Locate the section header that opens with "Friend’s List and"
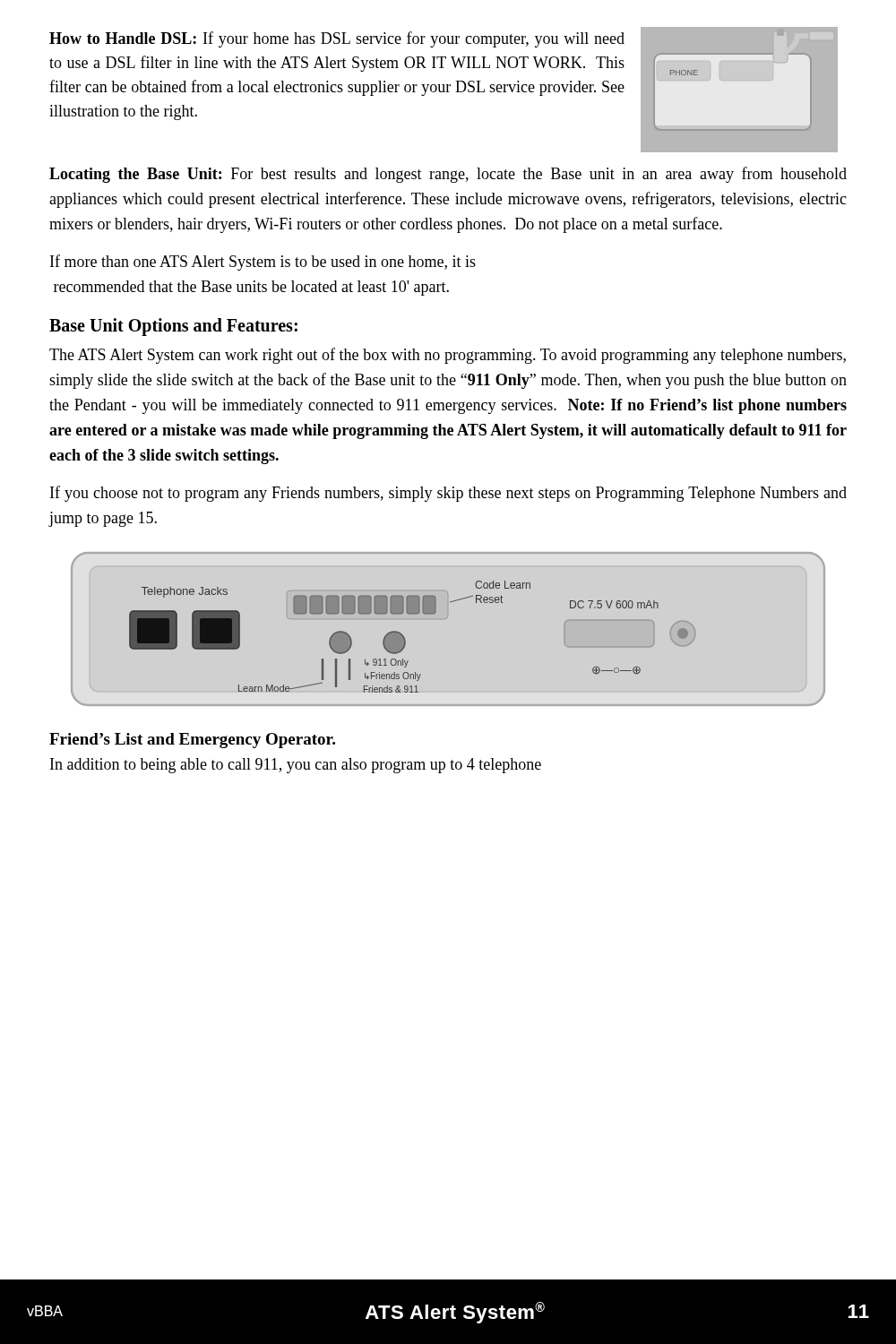Image resolution: width=896 pixels, height=1344 pixels. click(193, 739)
